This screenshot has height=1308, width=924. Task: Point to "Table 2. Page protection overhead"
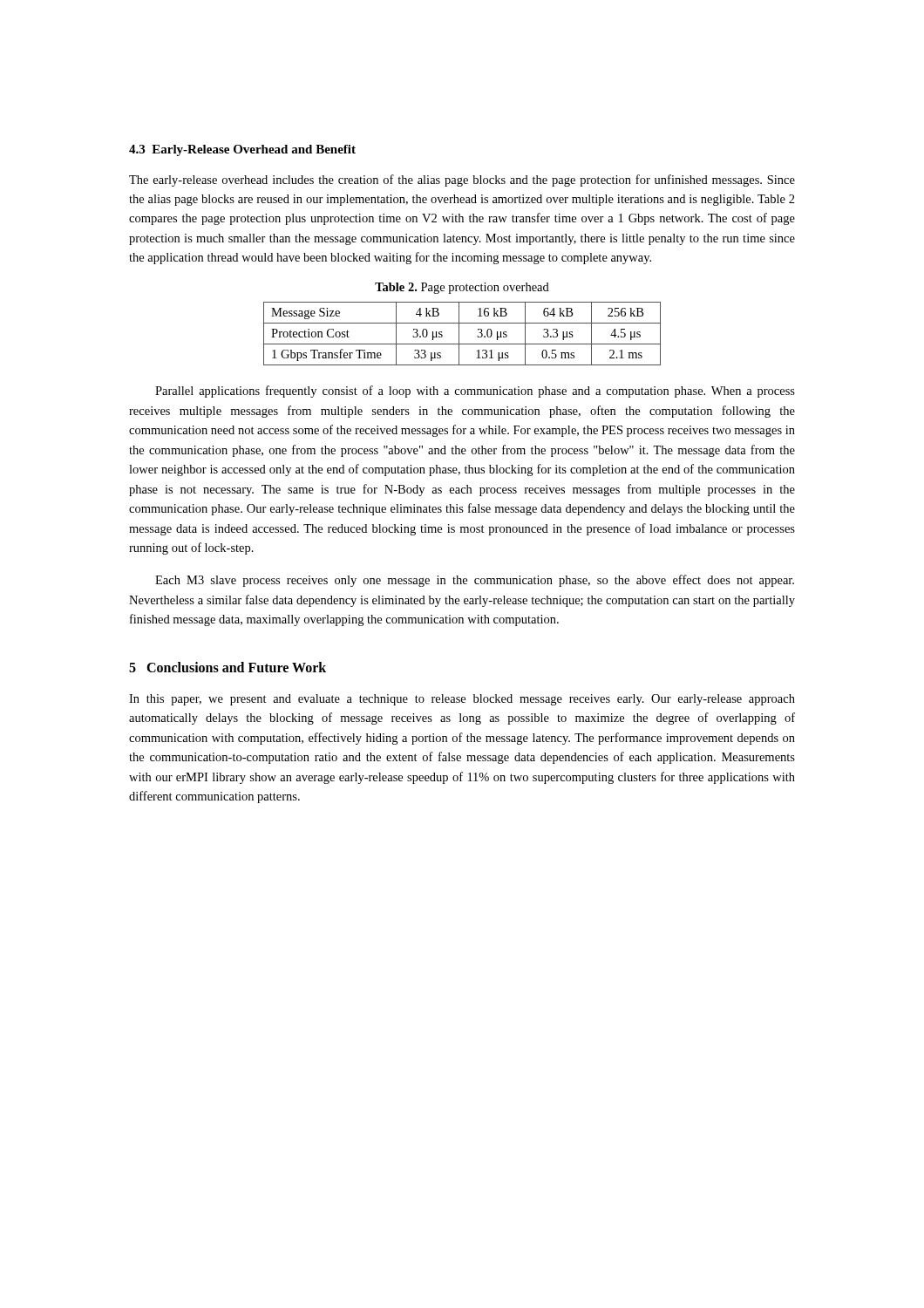click(x=462, y=288)
